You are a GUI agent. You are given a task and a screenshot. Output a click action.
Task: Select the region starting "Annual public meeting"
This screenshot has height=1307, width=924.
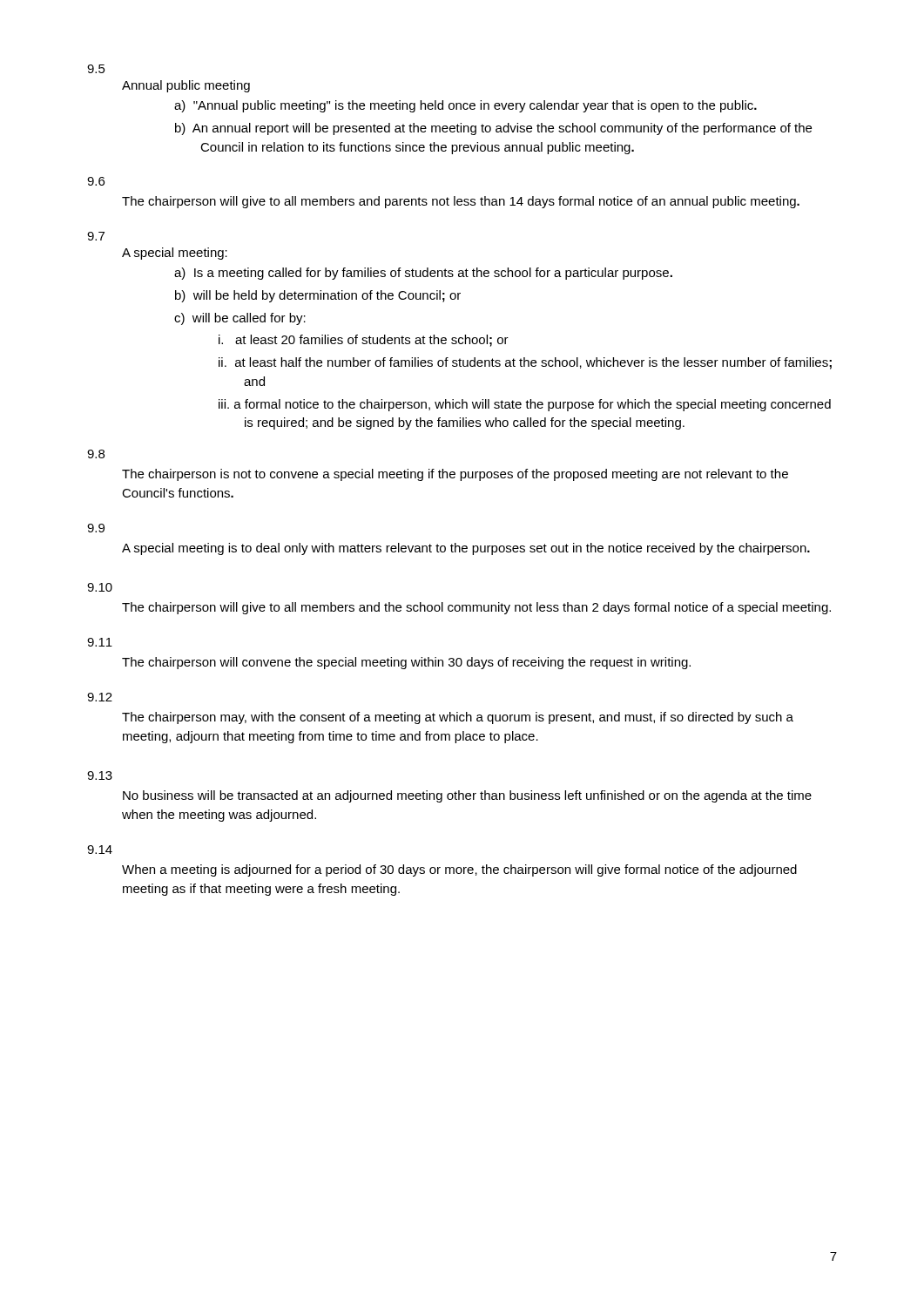[x=186, y=85]
